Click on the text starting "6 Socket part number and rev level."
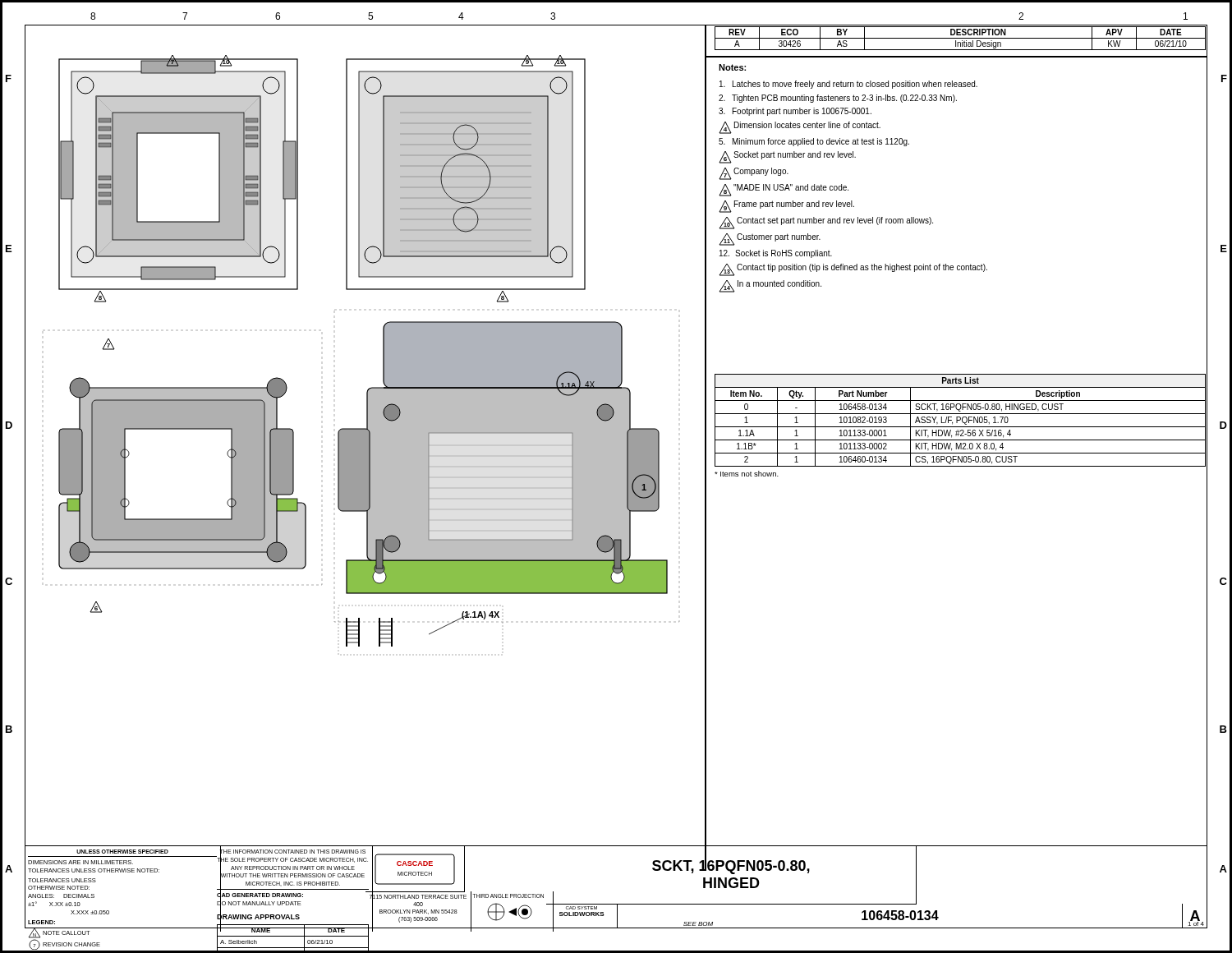 (x=787, y=157)
